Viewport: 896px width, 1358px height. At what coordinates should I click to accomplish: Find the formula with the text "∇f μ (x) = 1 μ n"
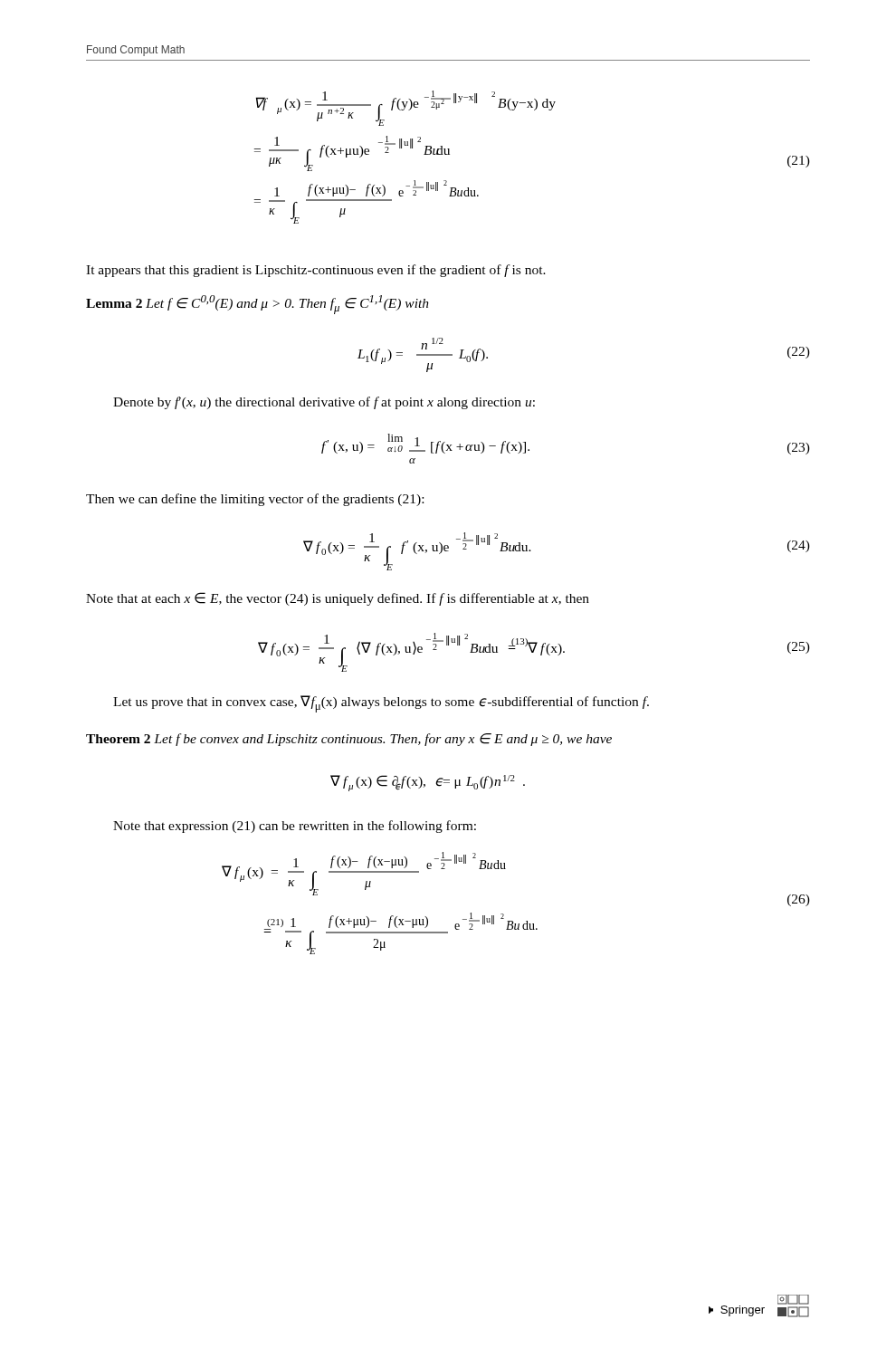click(448, 160)
